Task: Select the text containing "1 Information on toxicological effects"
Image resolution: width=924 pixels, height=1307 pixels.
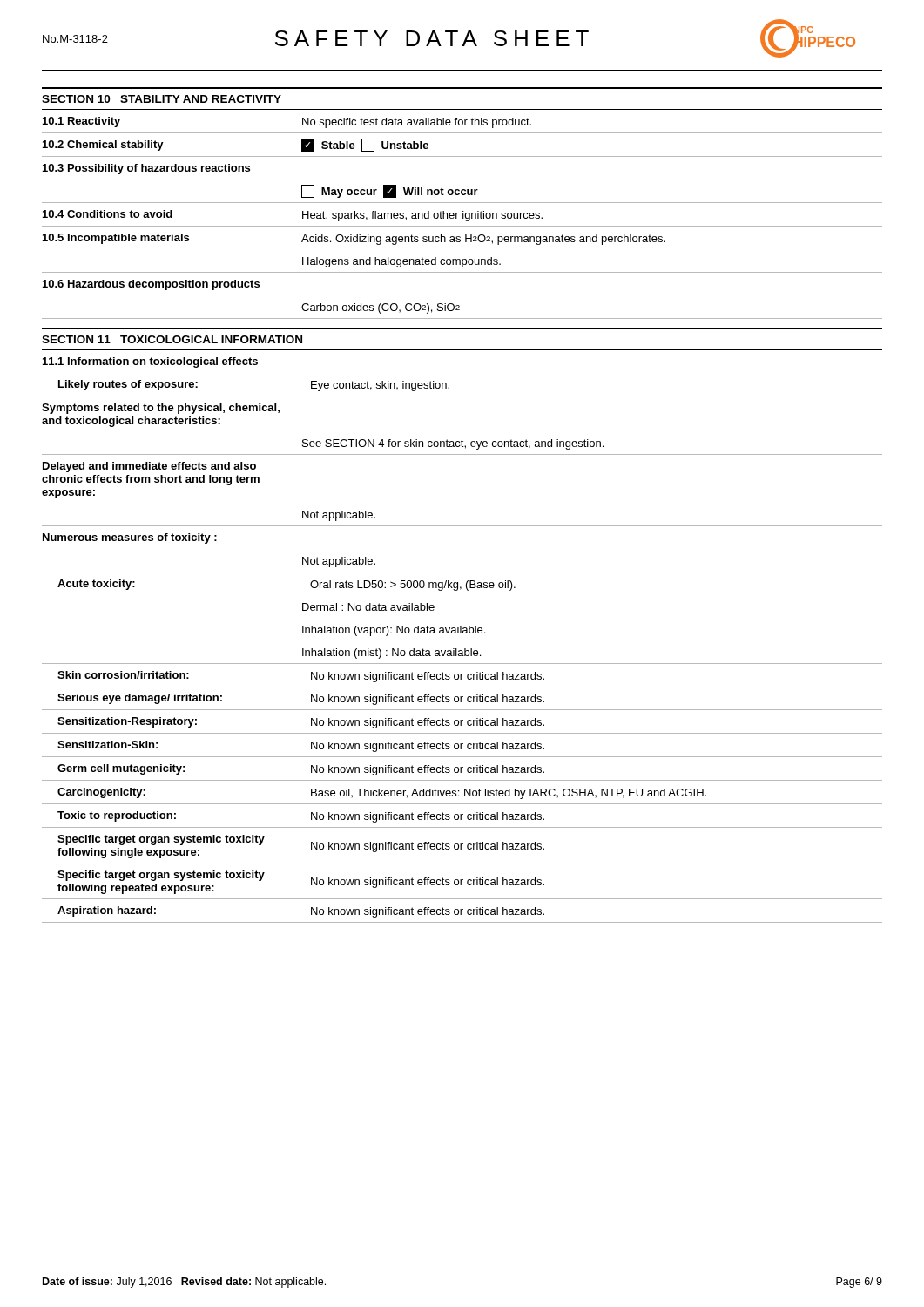Action: (150, 362)
